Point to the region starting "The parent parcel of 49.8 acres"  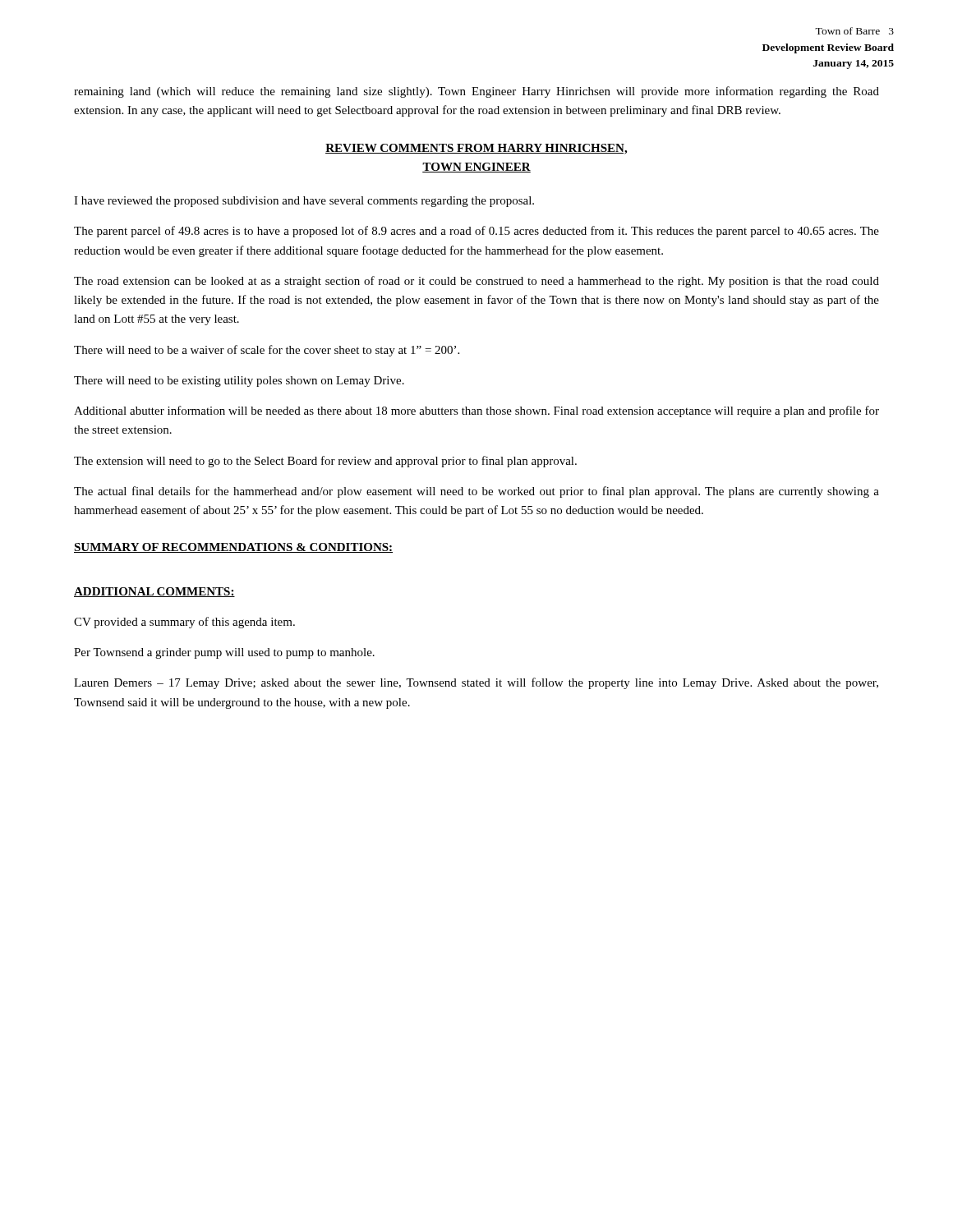tap(476, 241)
